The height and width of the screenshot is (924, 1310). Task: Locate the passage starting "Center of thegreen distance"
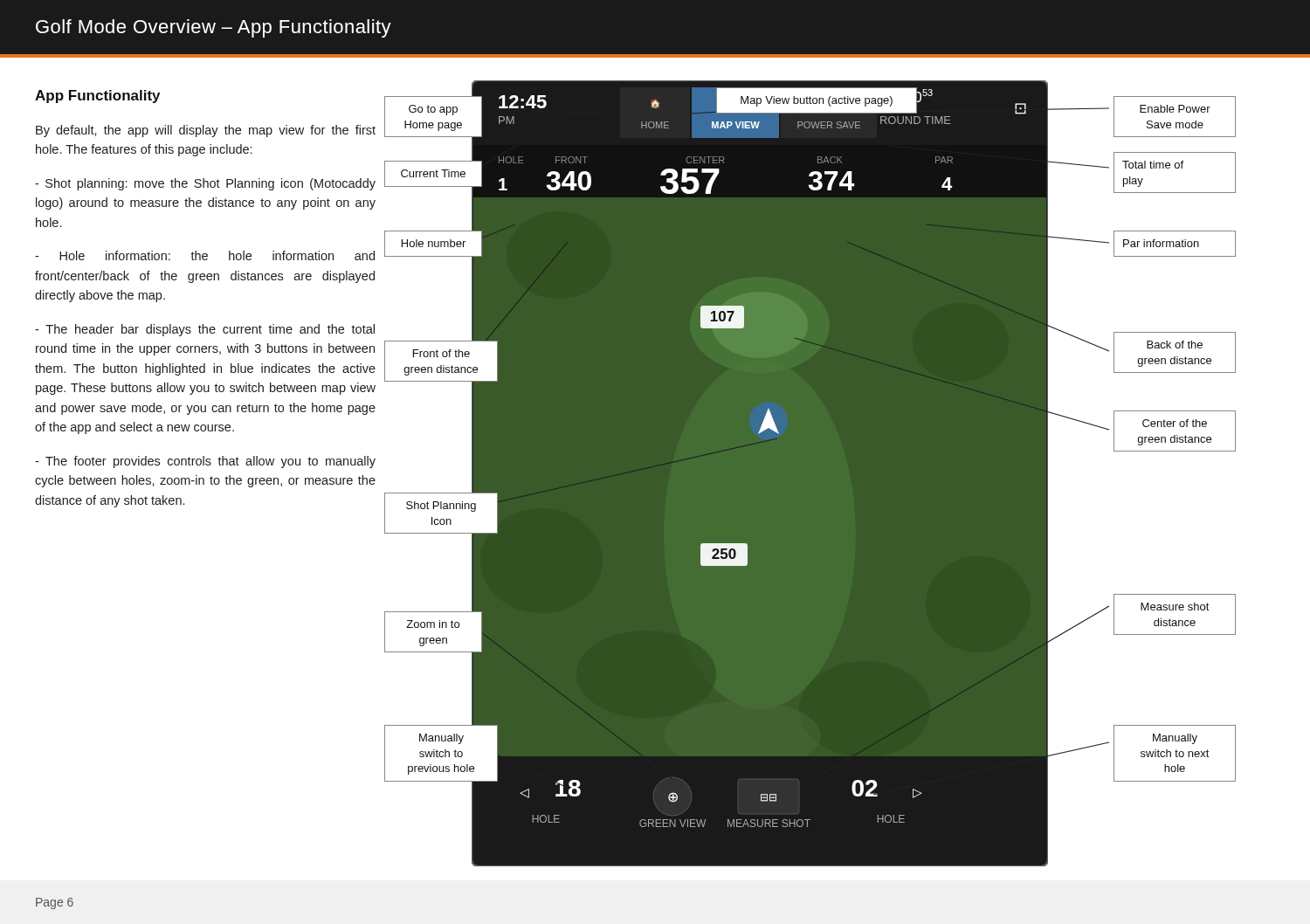coord(1175,431)
